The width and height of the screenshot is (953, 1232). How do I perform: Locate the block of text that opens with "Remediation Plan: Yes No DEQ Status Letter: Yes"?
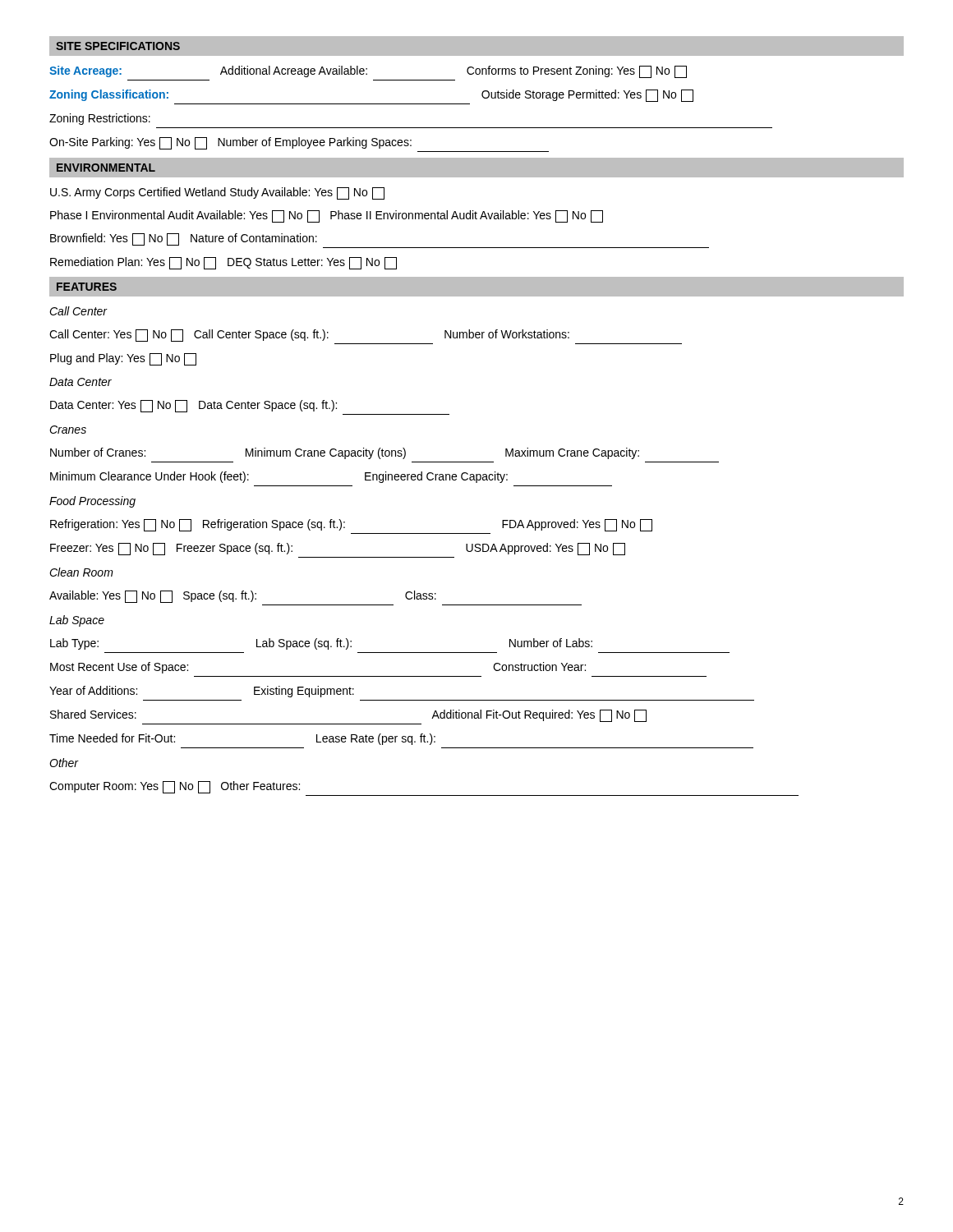coord(223,262)
